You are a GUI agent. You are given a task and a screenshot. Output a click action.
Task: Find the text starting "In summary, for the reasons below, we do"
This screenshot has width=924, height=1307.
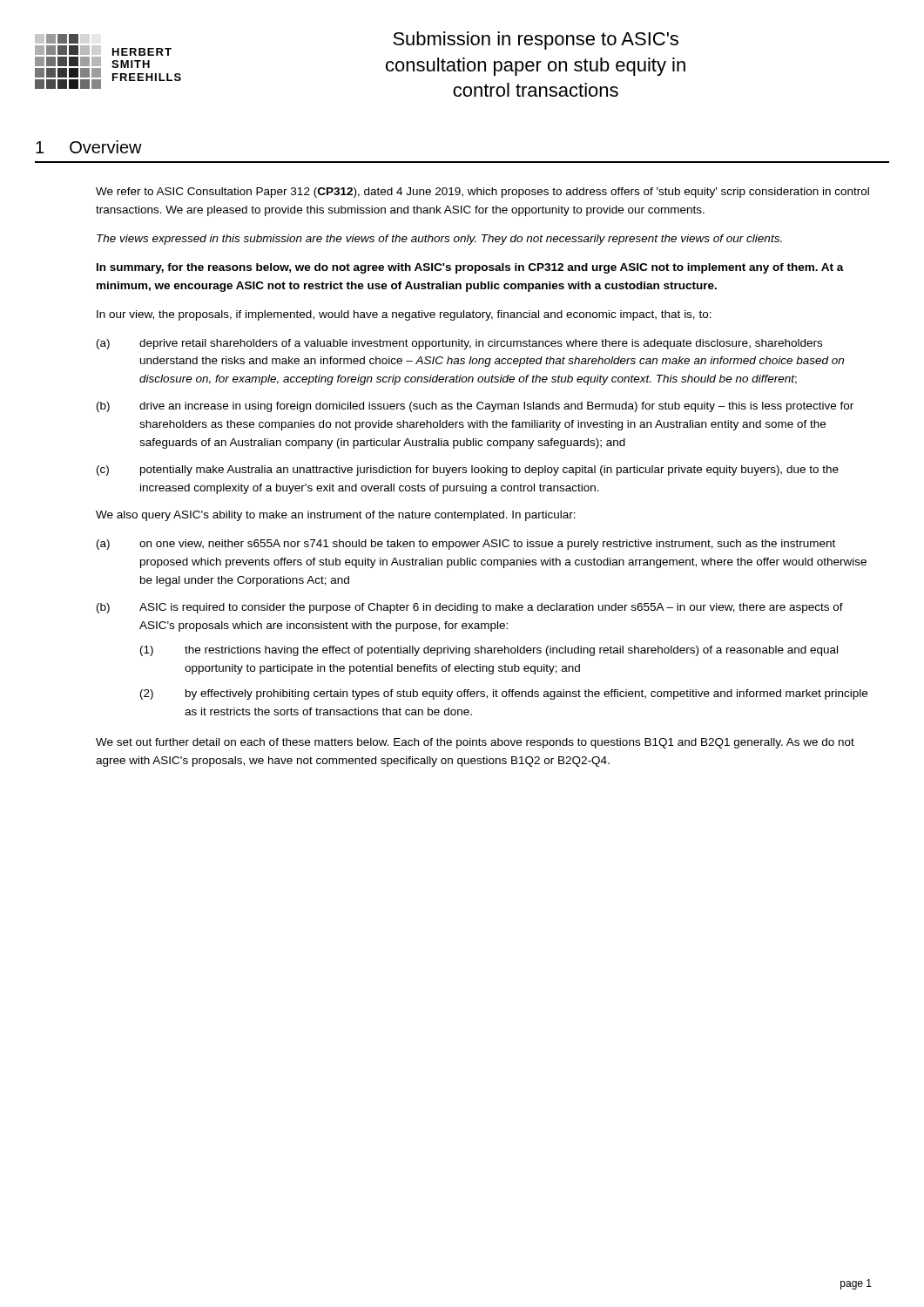tap(470, 276)
